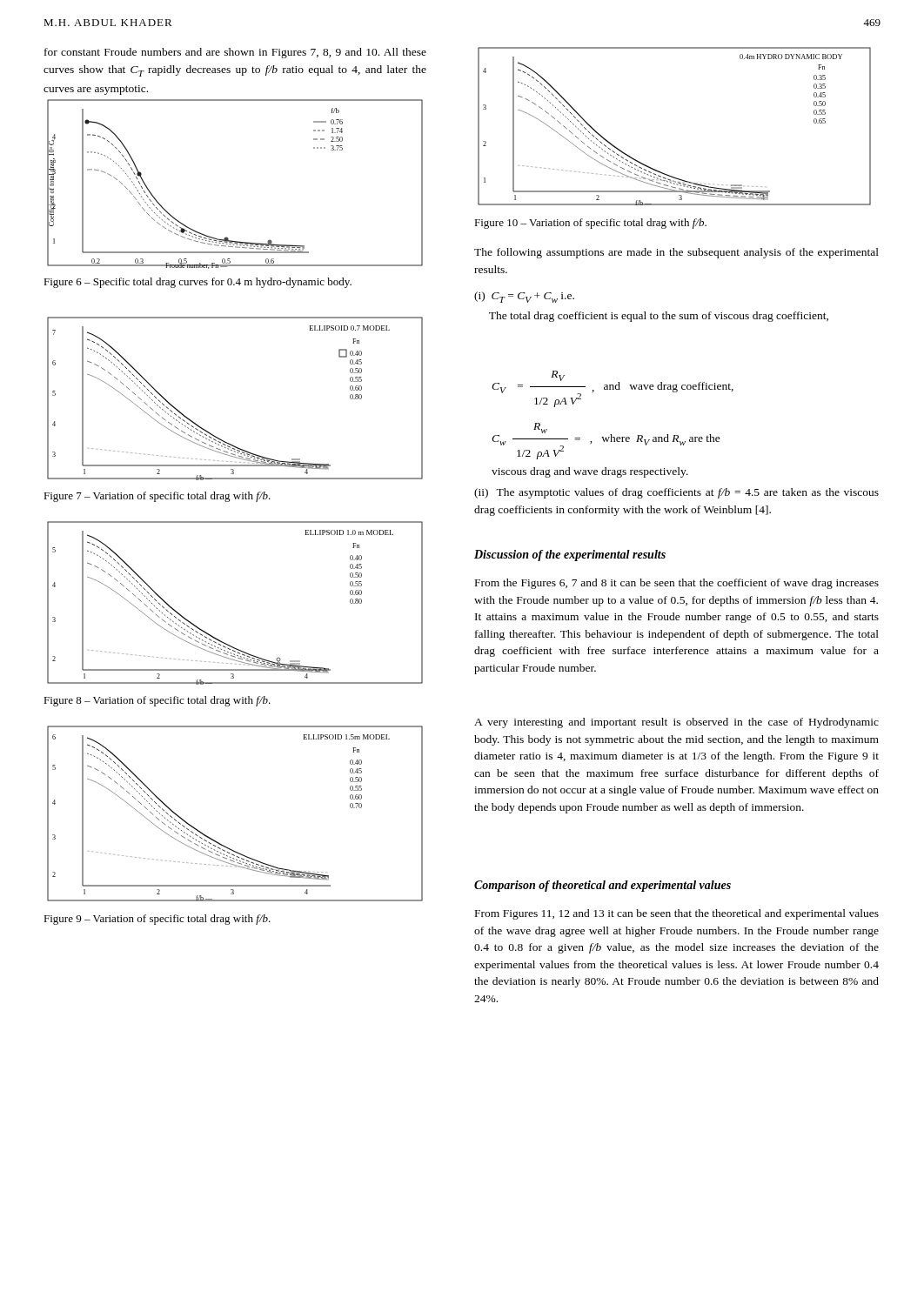924x1305 pixels.
Task: Click on the formula that says "Cw Rw 1/2 ρA V2 = ,"
Action: coord(606,440)
